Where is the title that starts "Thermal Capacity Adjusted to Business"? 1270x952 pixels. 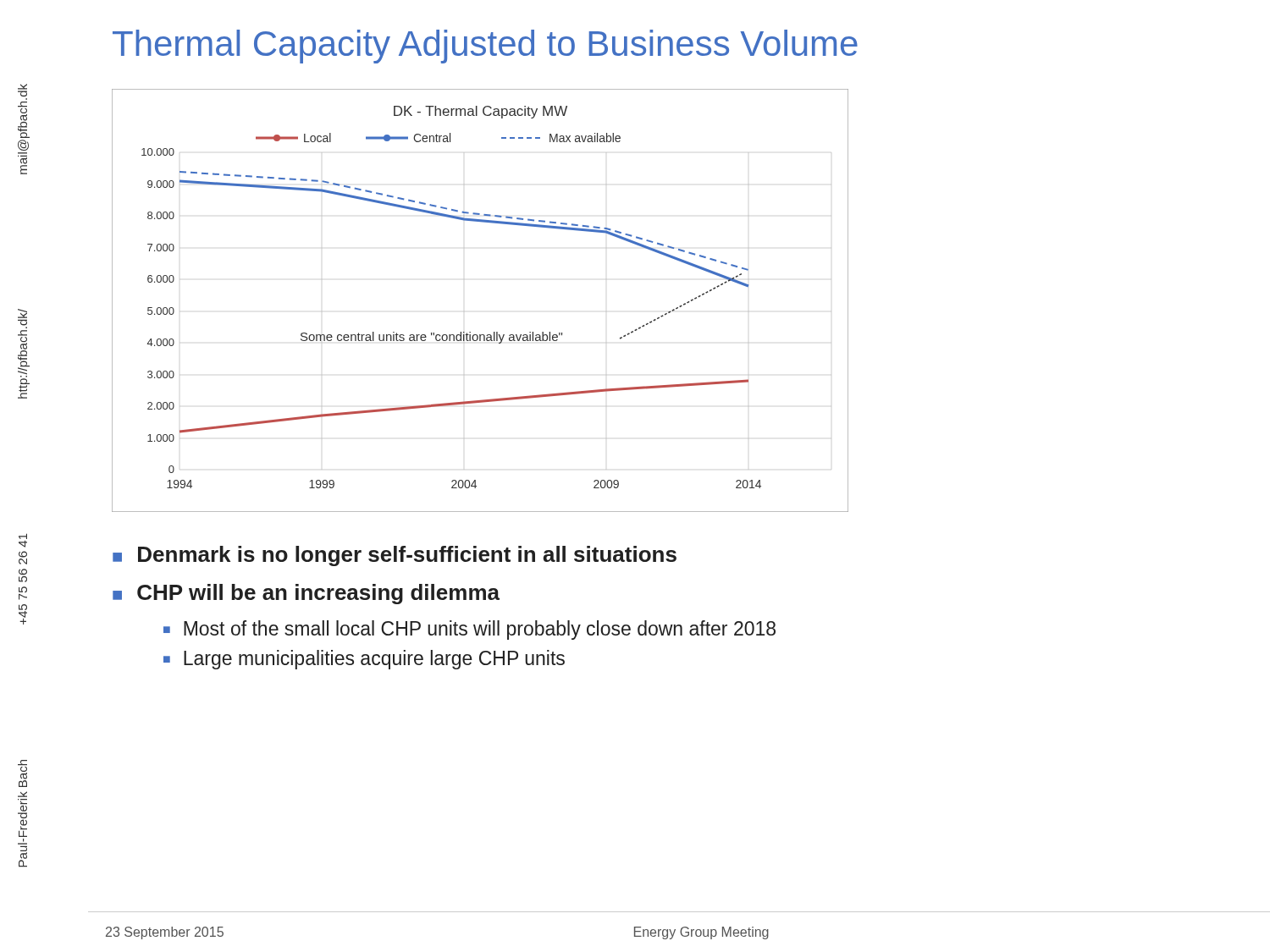pyautogui.click(x=485, y=44)
